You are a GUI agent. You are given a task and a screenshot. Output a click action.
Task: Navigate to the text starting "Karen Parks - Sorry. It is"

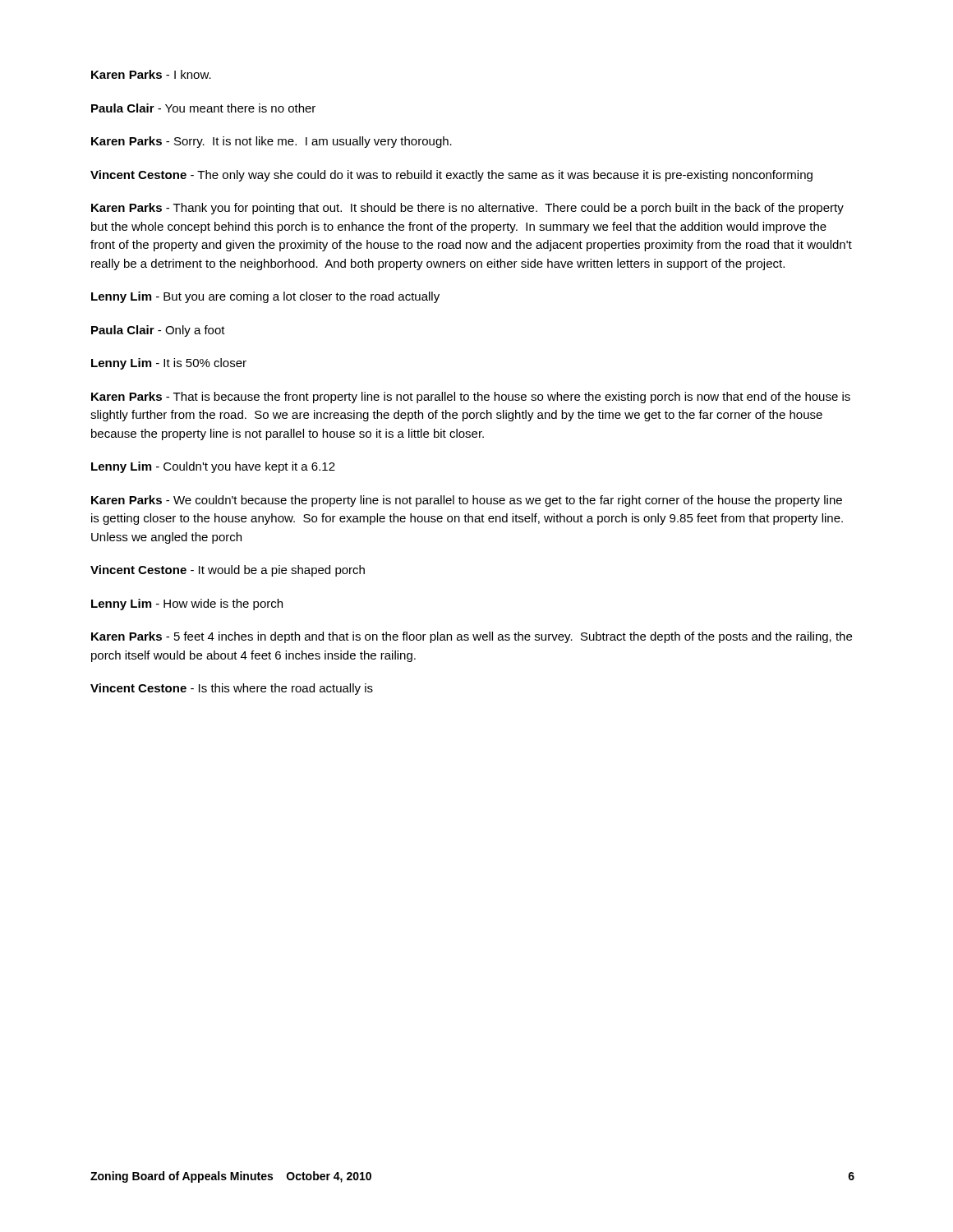271,141
